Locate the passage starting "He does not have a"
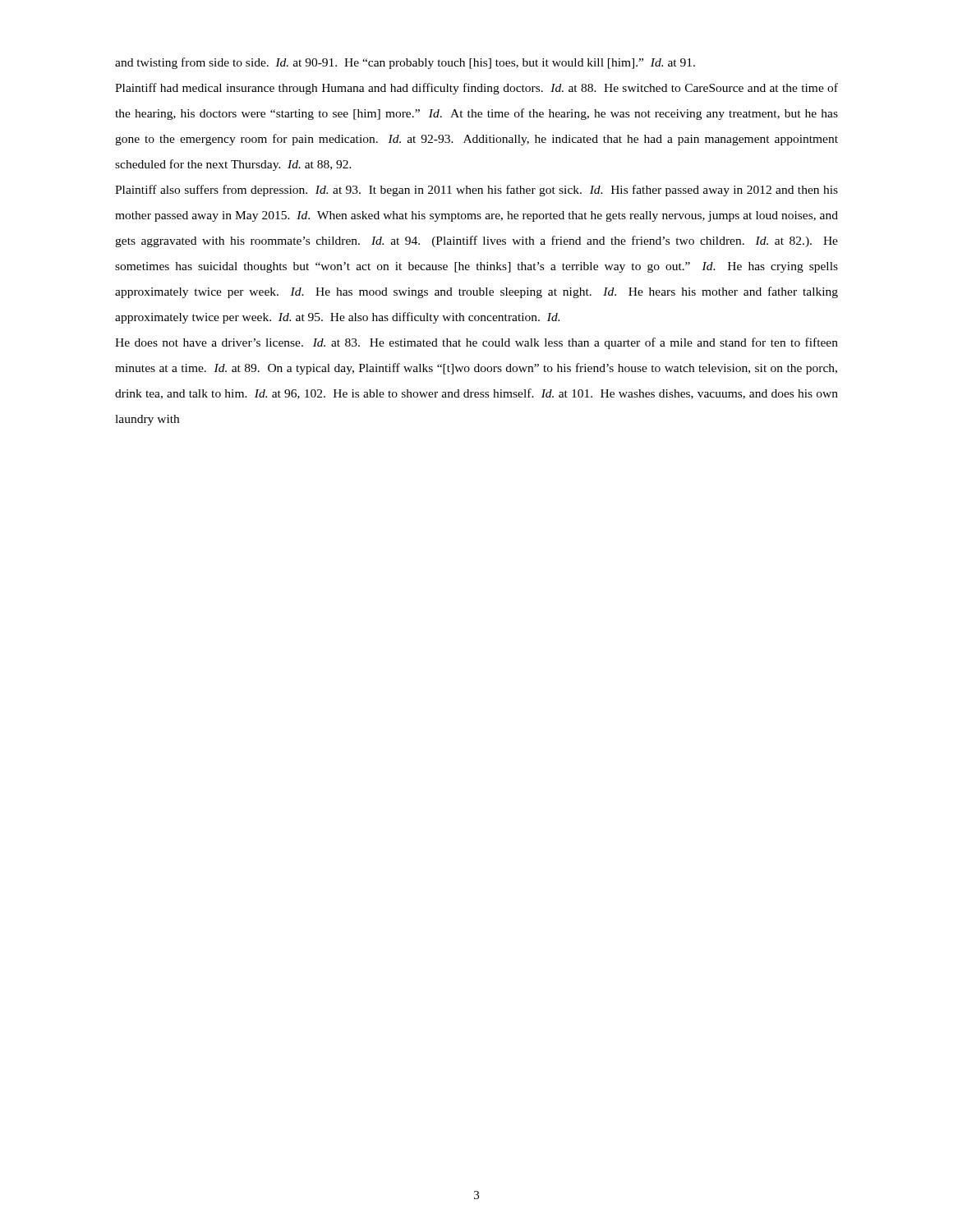 coord(476,380)
